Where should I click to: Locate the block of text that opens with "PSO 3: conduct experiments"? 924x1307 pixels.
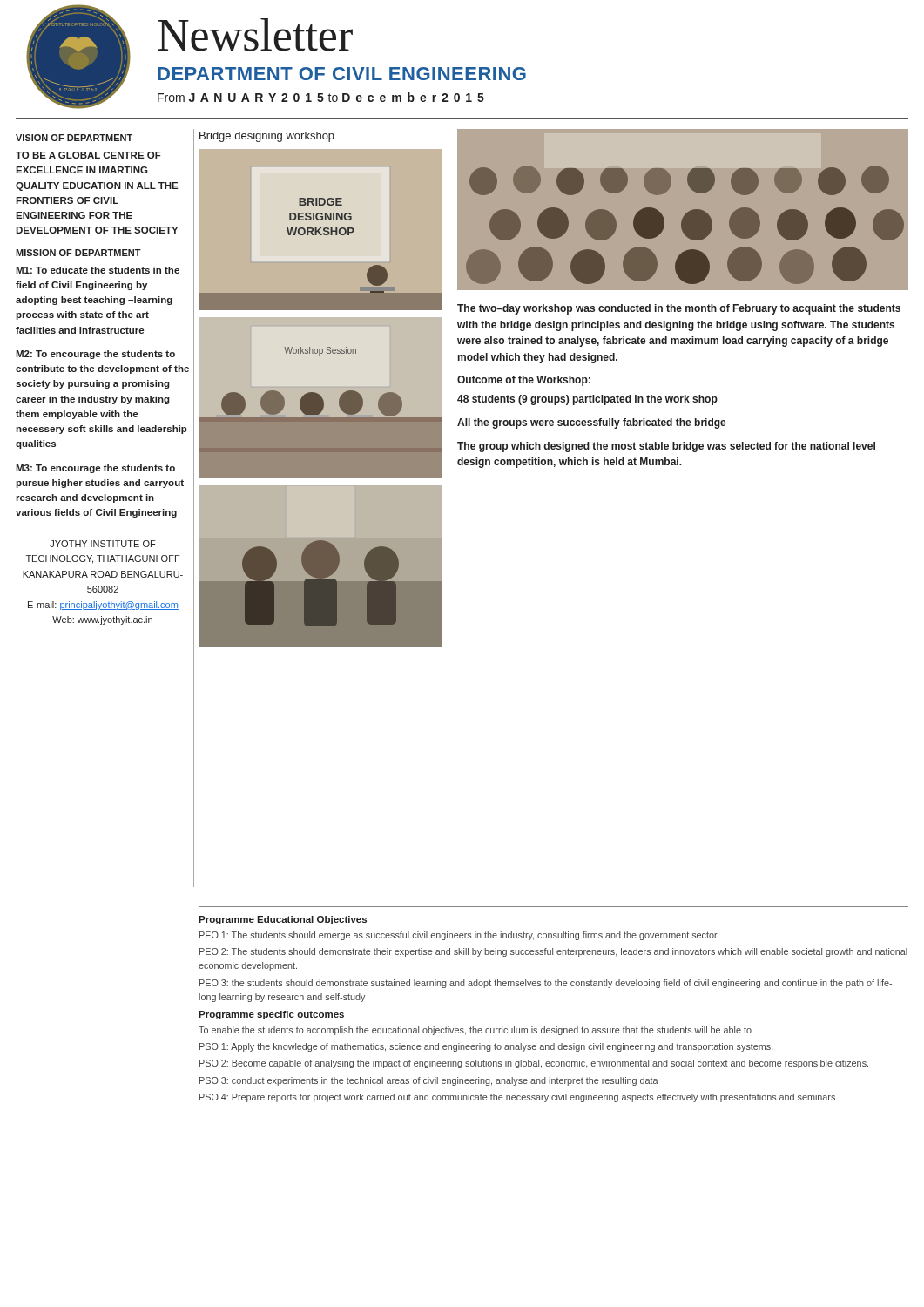pos(428,1080)
